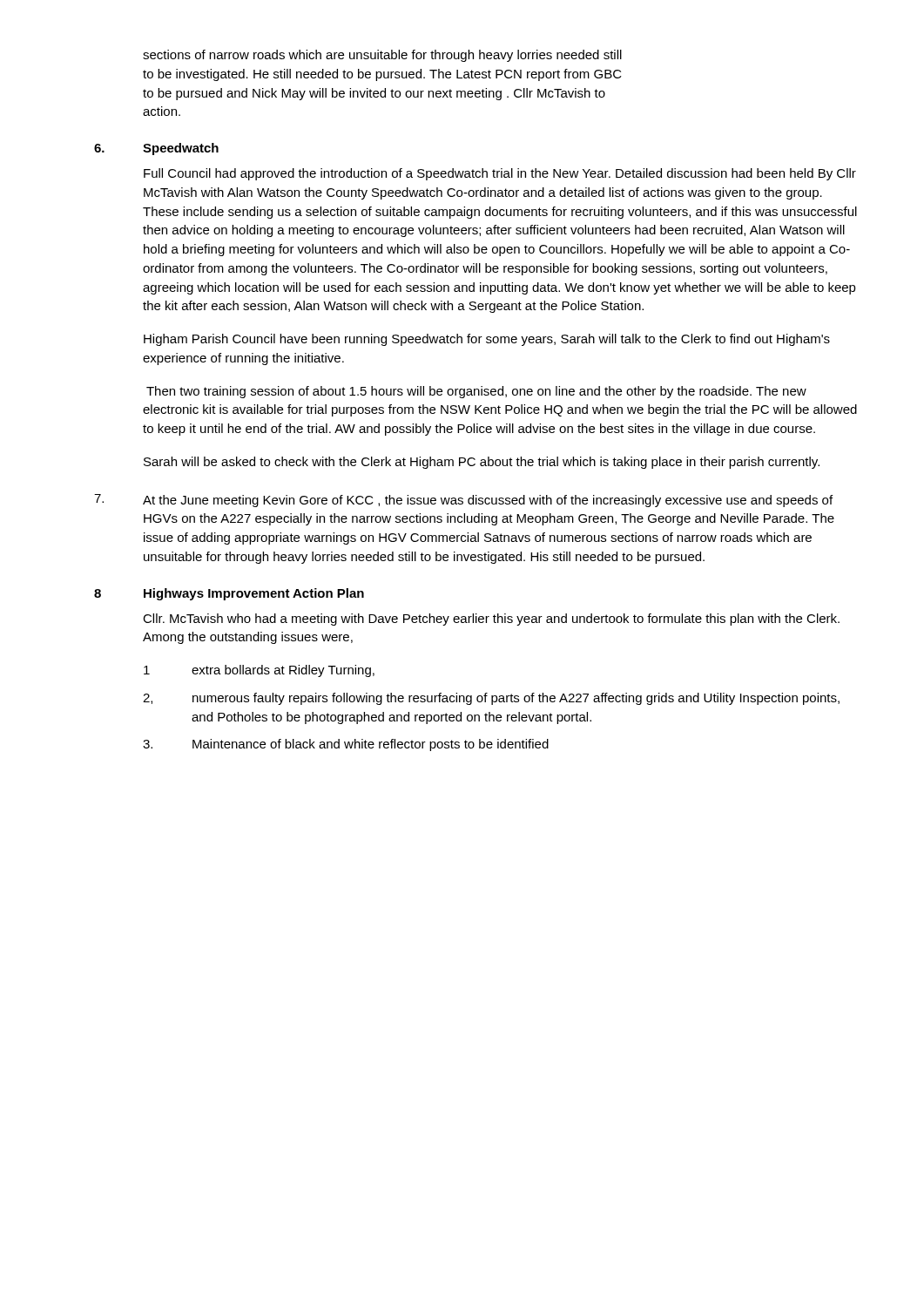Screen dimensions: 1307x924
Task: Point to the text block starting "2, numerous faulty repairs following the resurfacing"
Action: tap(502, 707)
